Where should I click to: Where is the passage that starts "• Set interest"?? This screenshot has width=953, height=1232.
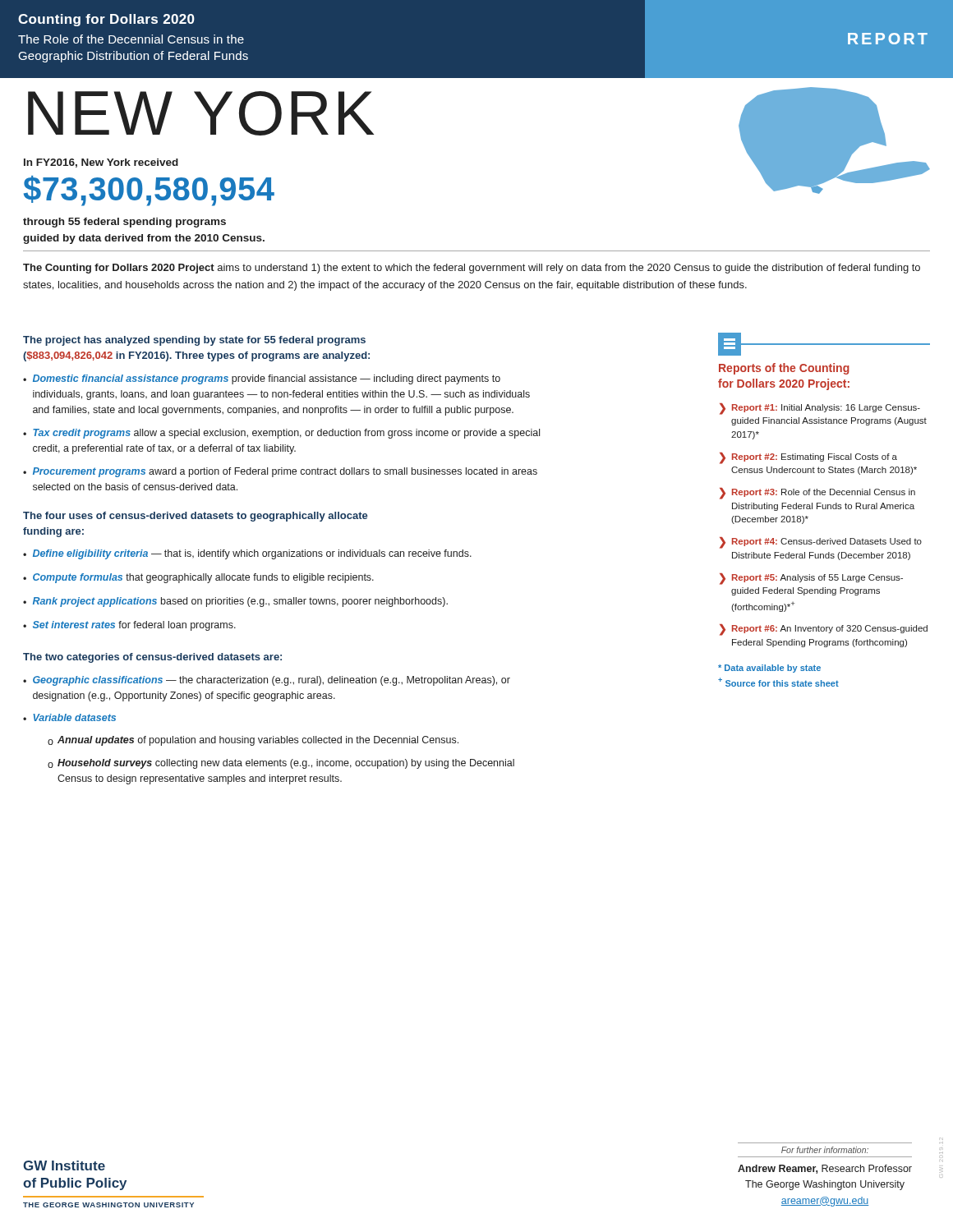pos(130,627)
